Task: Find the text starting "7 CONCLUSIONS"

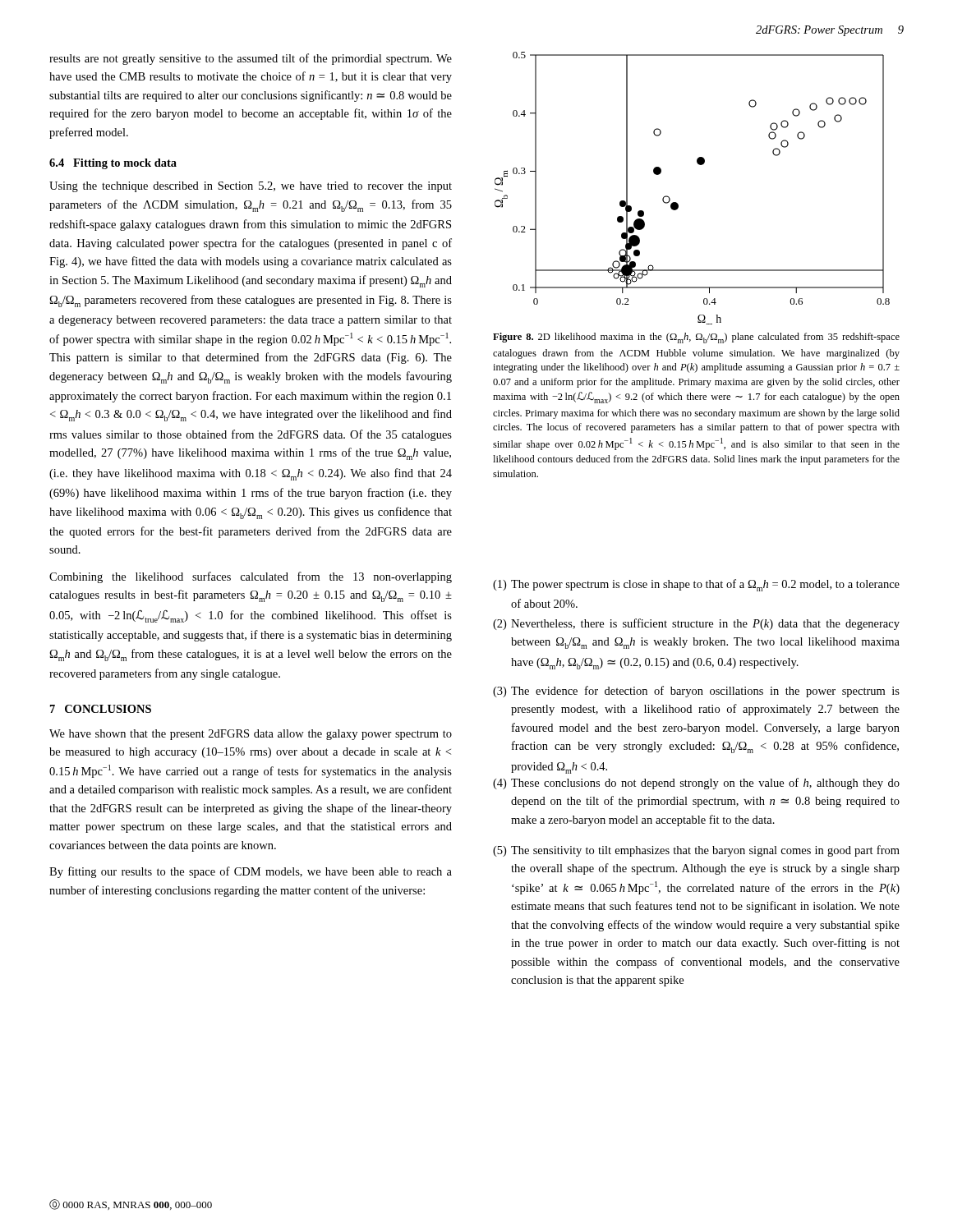Action: point(100,709)
